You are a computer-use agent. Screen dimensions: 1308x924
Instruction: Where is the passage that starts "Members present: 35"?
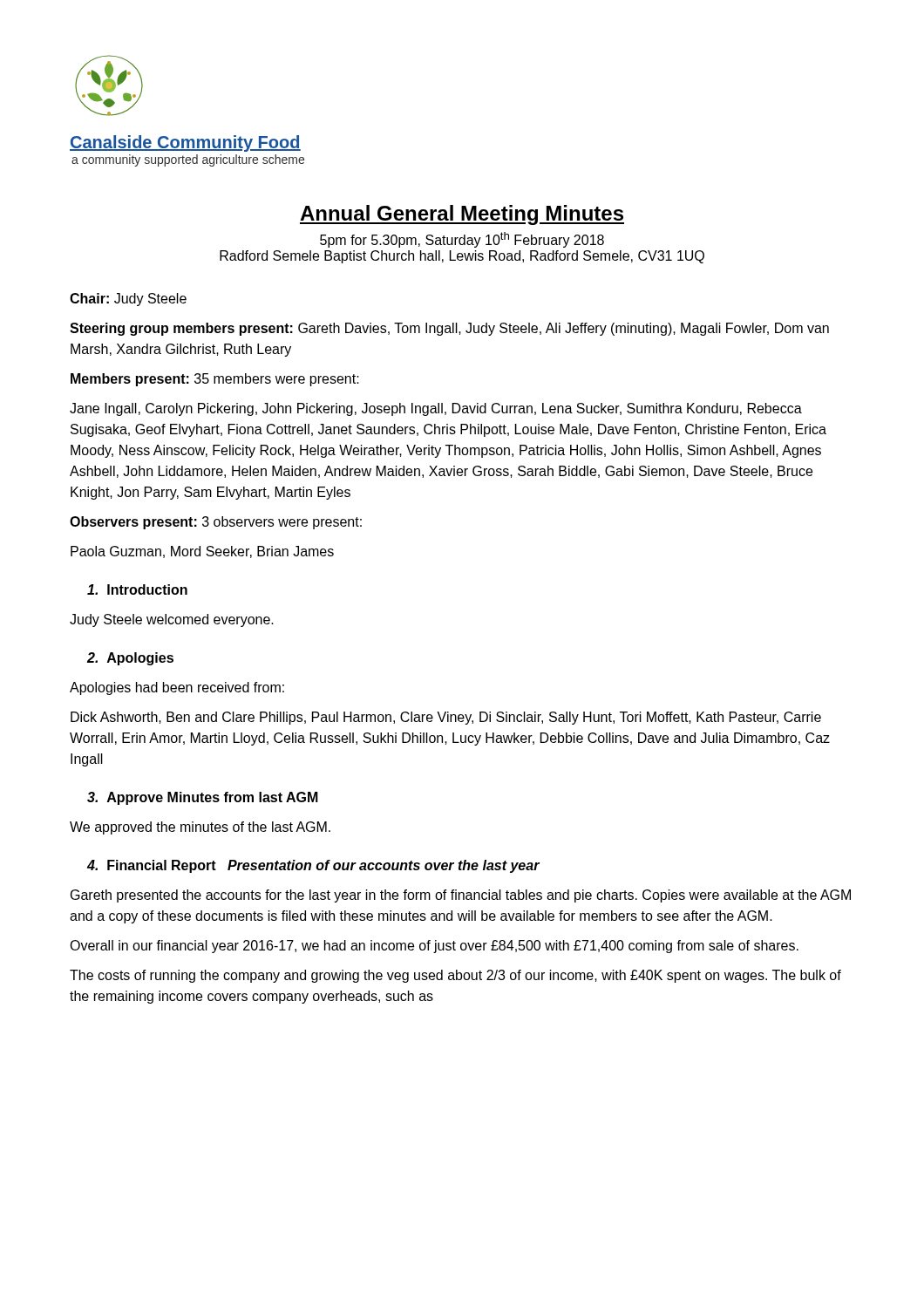point(215,379)
